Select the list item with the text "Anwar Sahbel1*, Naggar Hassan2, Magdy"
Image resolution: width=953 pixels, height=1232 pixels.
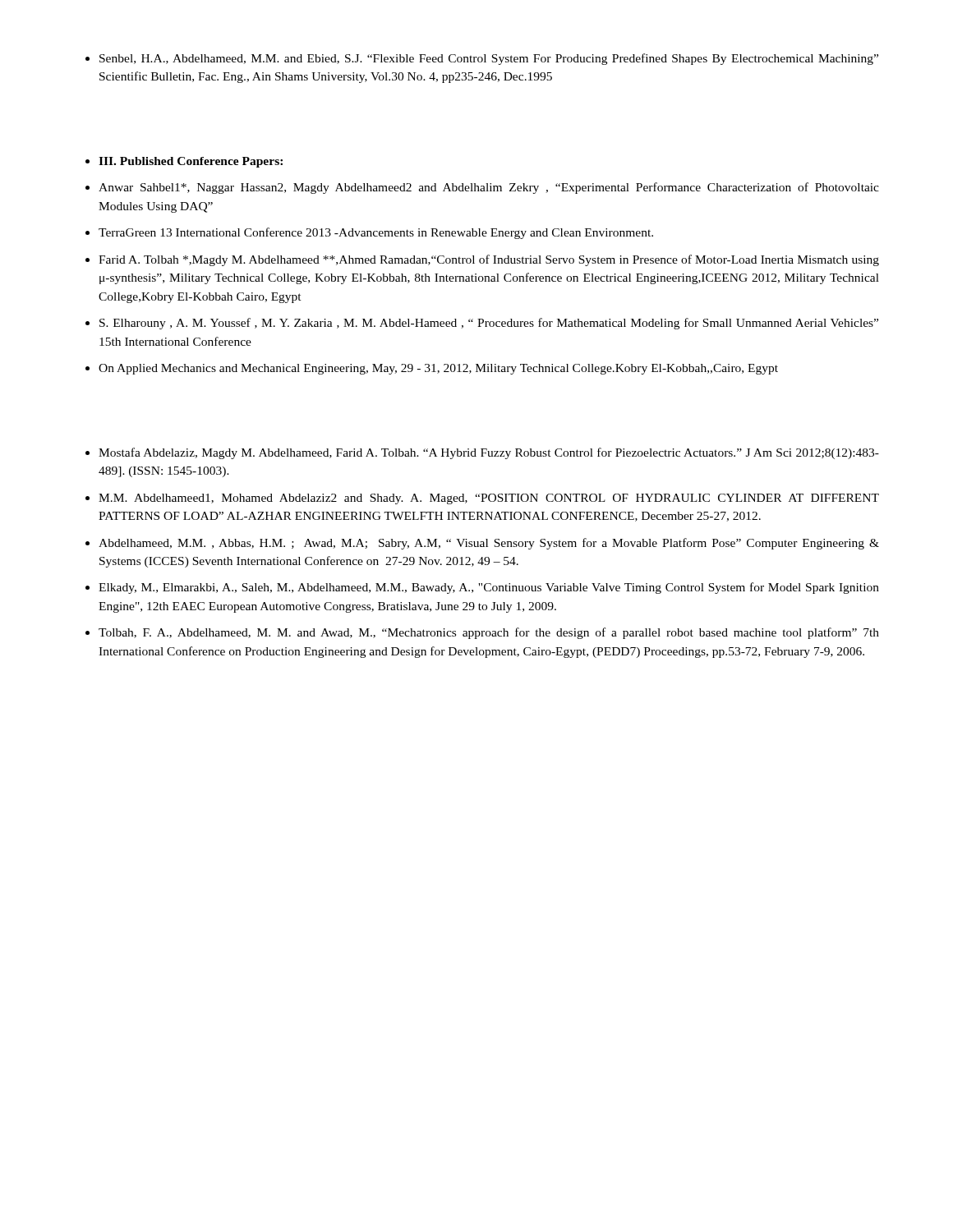(489, 196)
